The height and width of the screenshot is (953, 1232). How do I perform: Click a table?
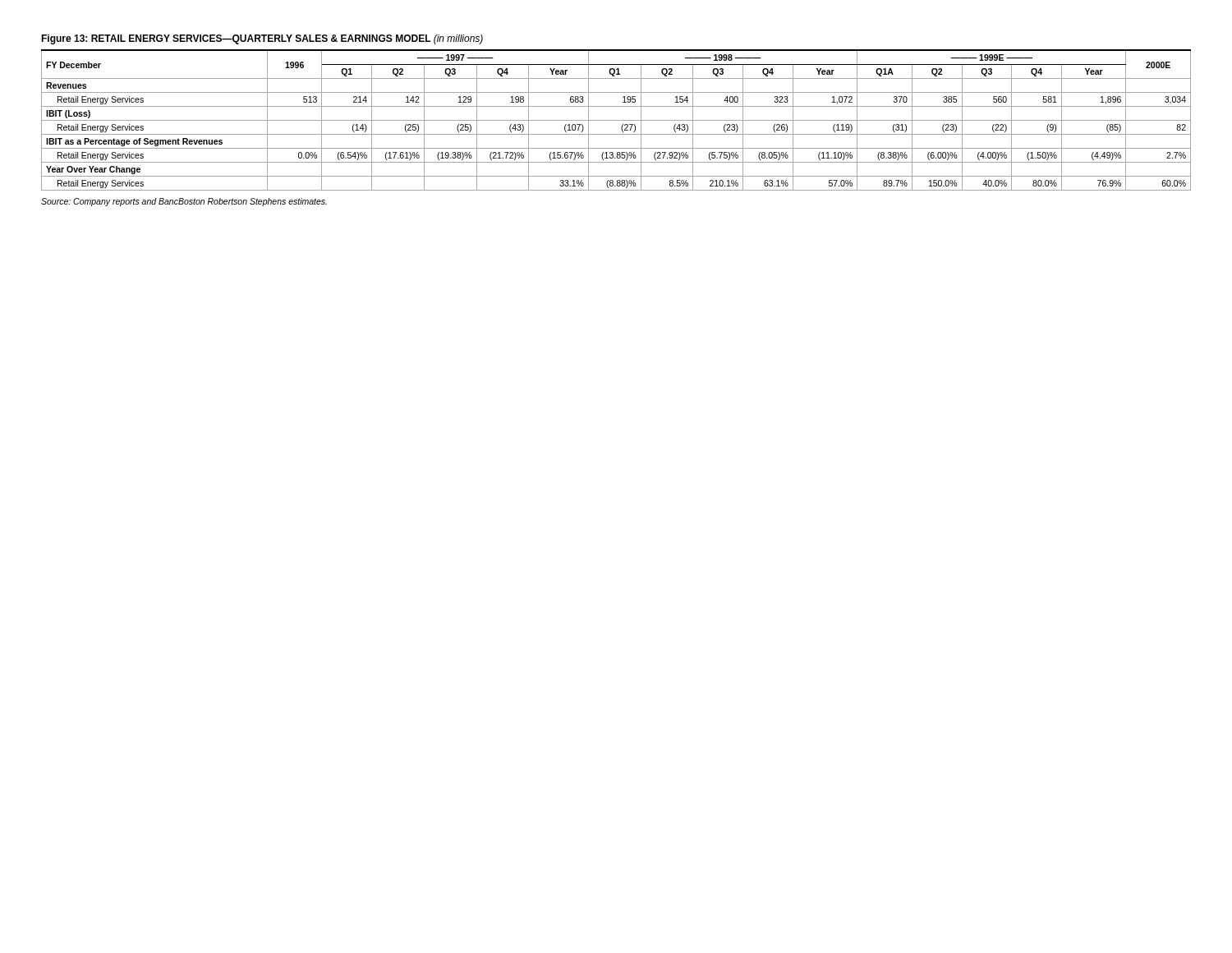pos(616,120)
